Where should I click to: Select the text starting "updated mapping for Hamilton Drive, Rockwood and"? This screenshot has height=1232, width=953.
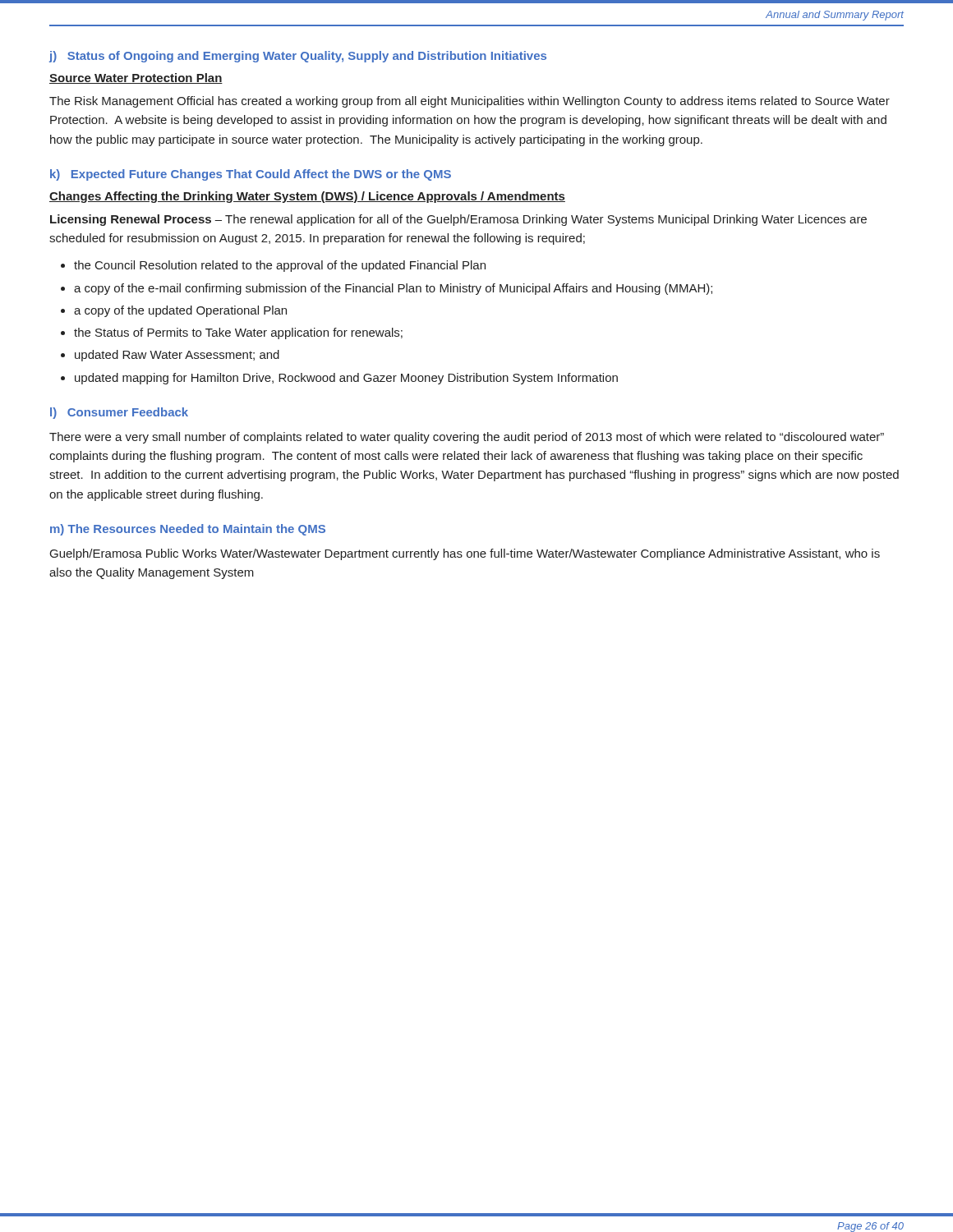tap(346, 377)
